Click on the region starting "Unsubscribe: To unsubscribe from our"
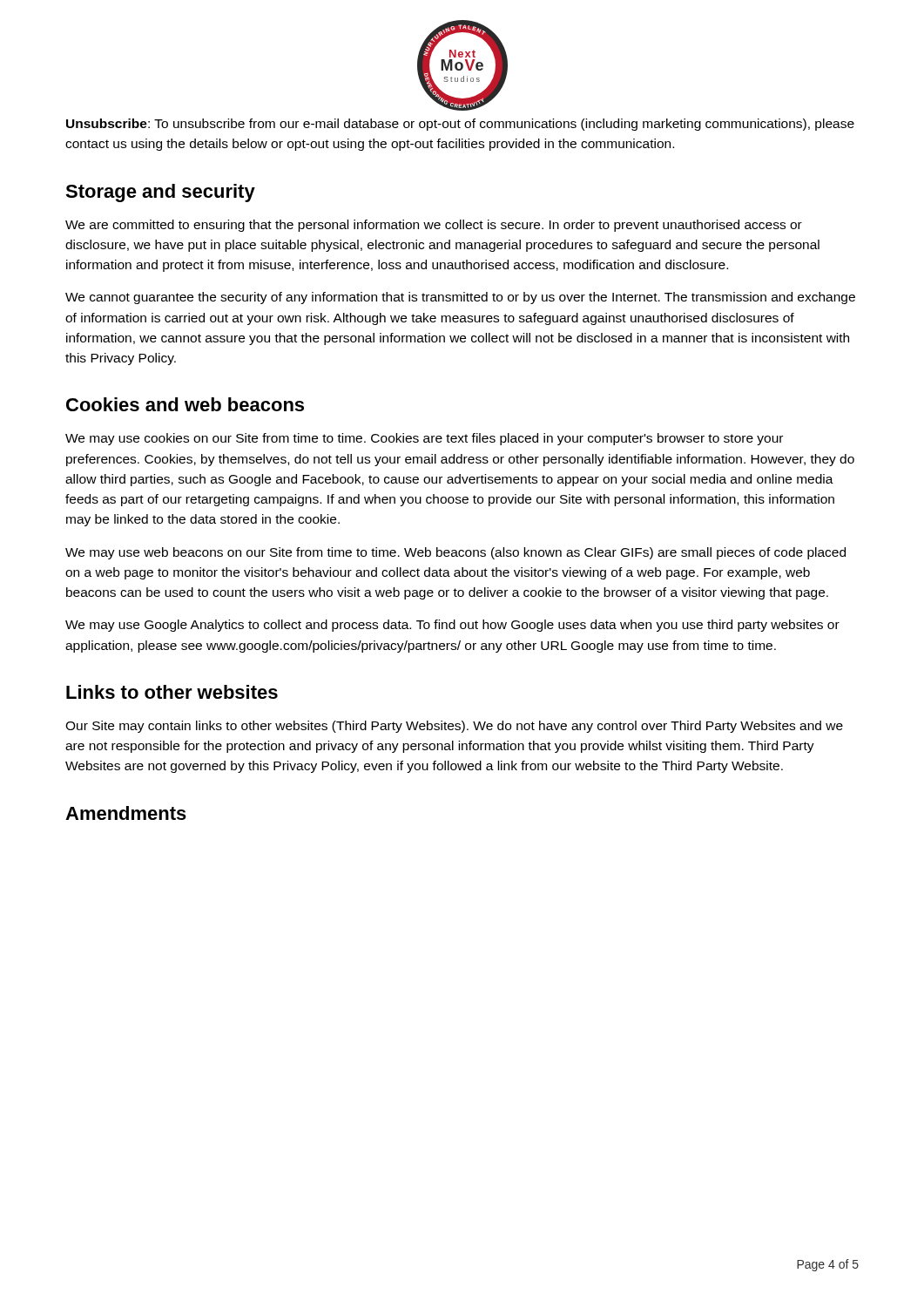924x1307 pixels. click(x=460, y=133)
